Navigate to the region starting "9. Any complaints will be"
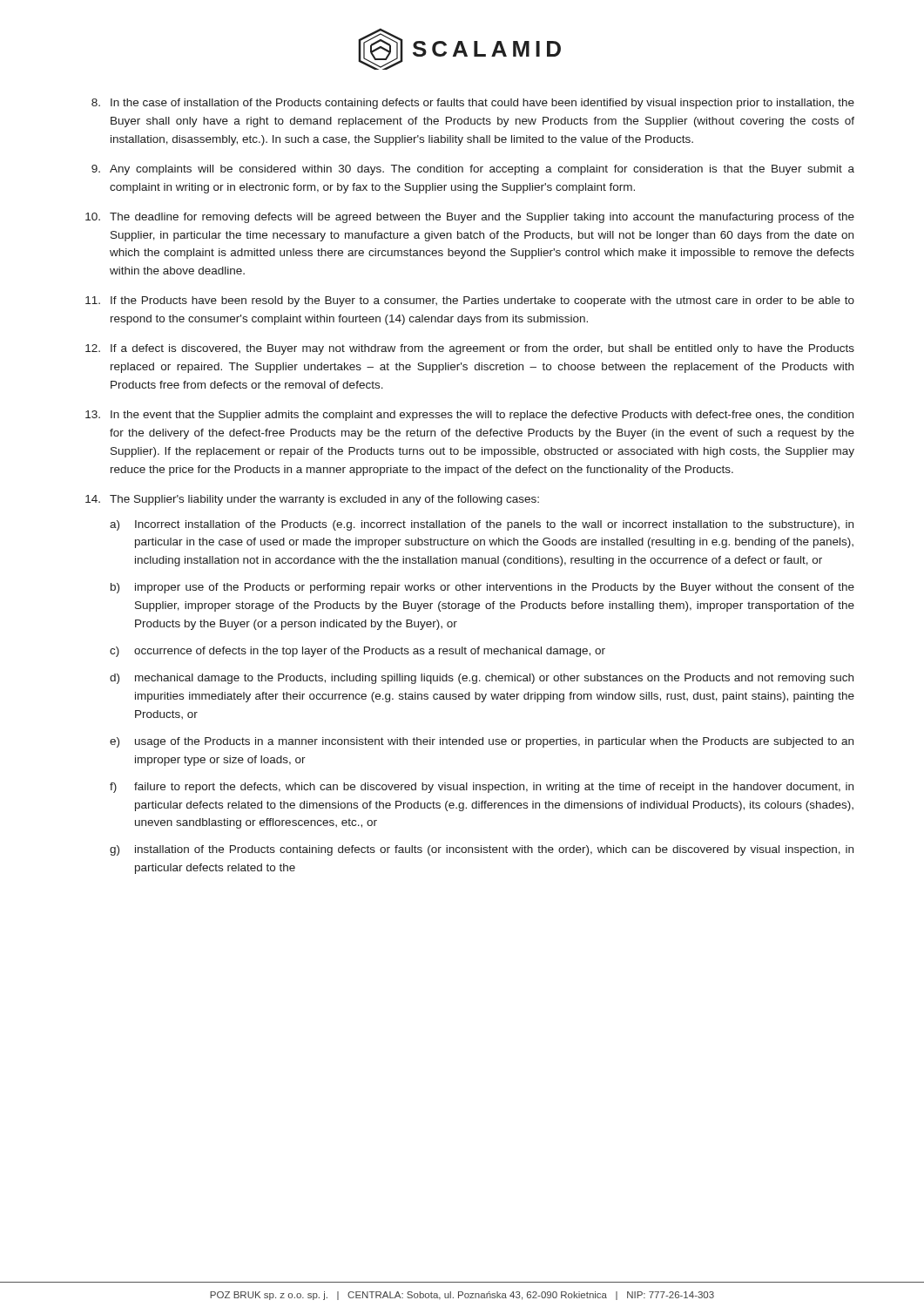 [x=462, y=178]
